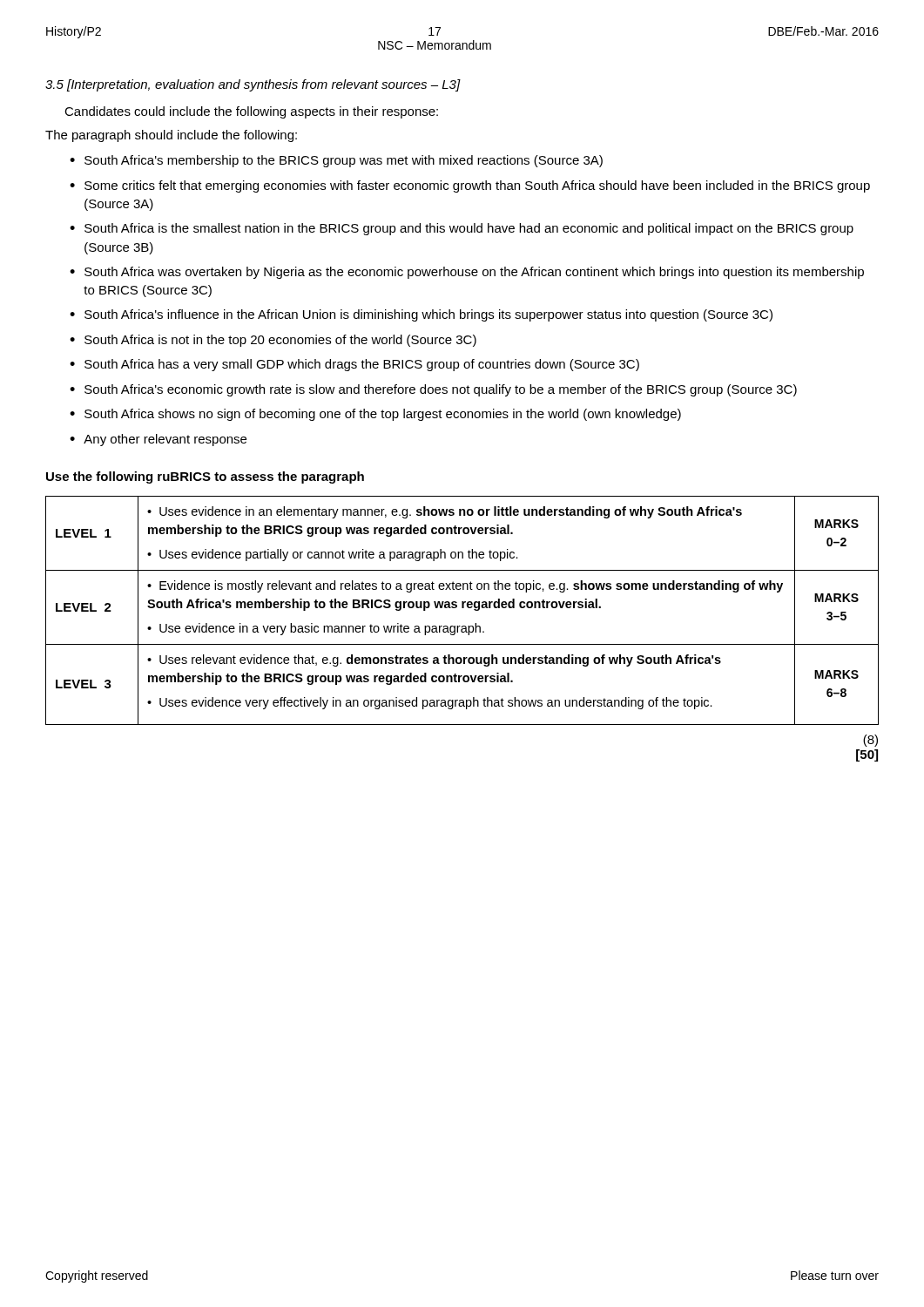Find the element starting "3.5 [Interpretation, evaluation and synthesis from relevant"
This screenshot has height=1307, width=924.
[253, 84]
